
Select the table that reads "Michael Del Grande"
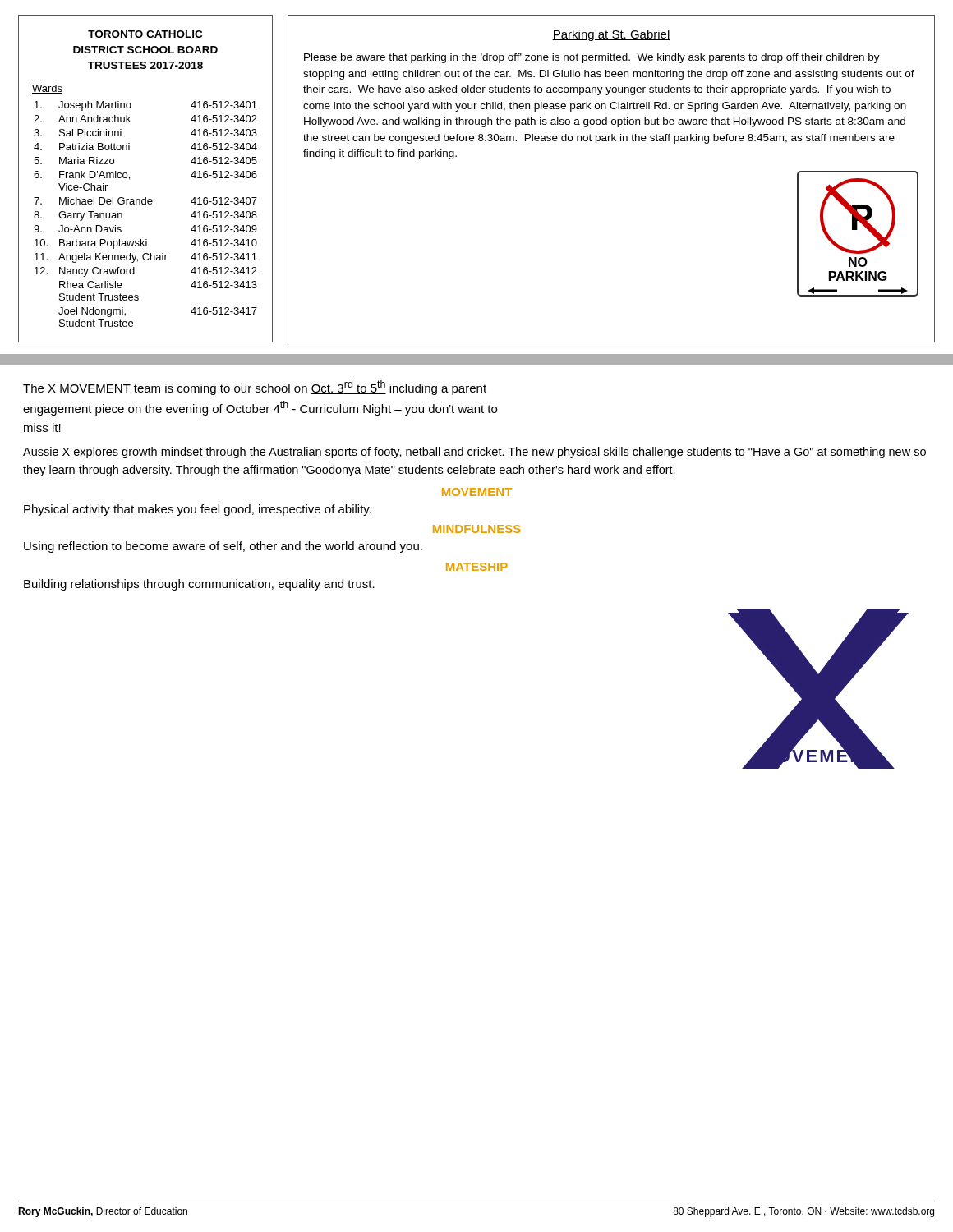[x=145, y=214]
